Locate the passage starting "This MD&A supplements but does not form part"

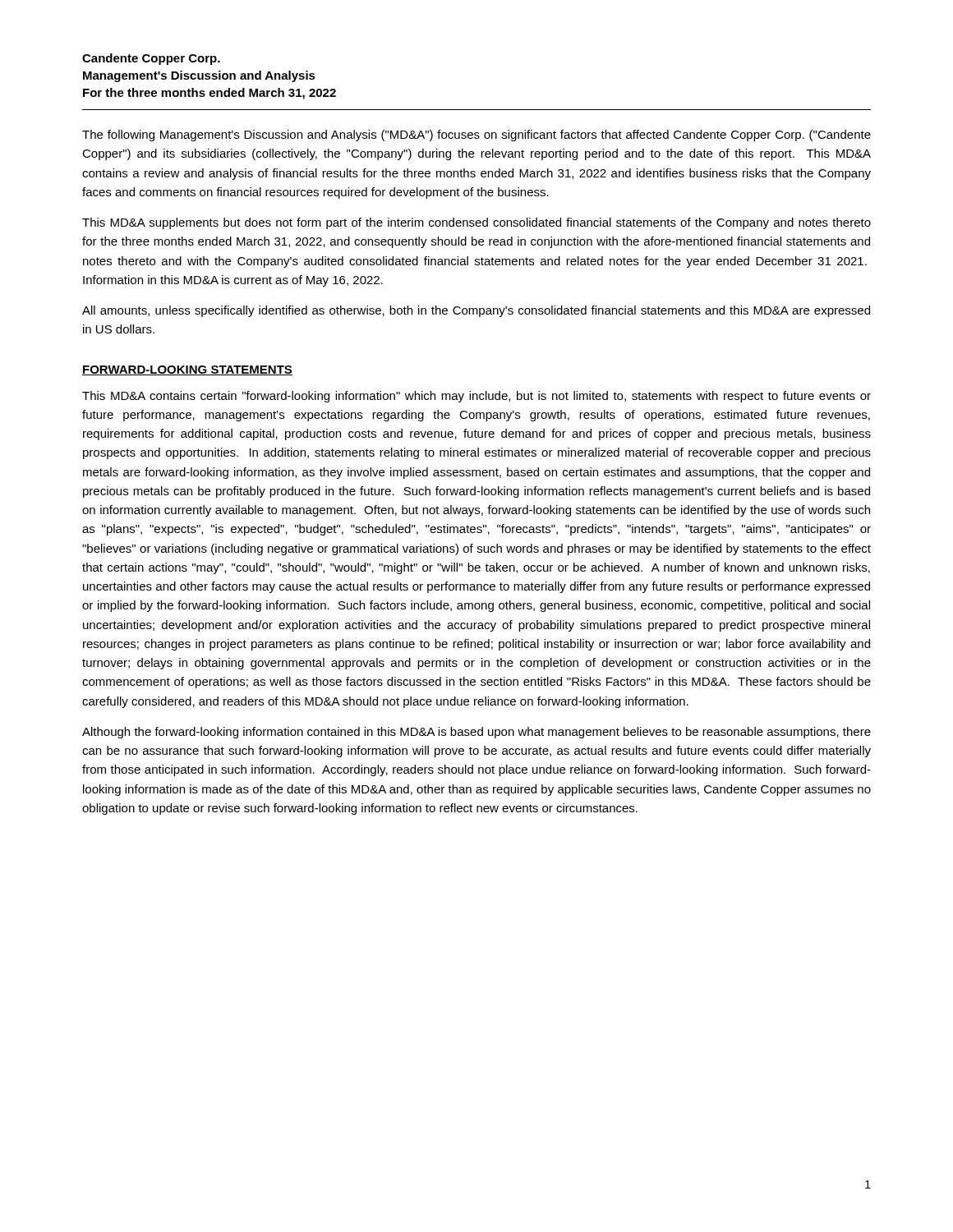click(x=476, y=251)
